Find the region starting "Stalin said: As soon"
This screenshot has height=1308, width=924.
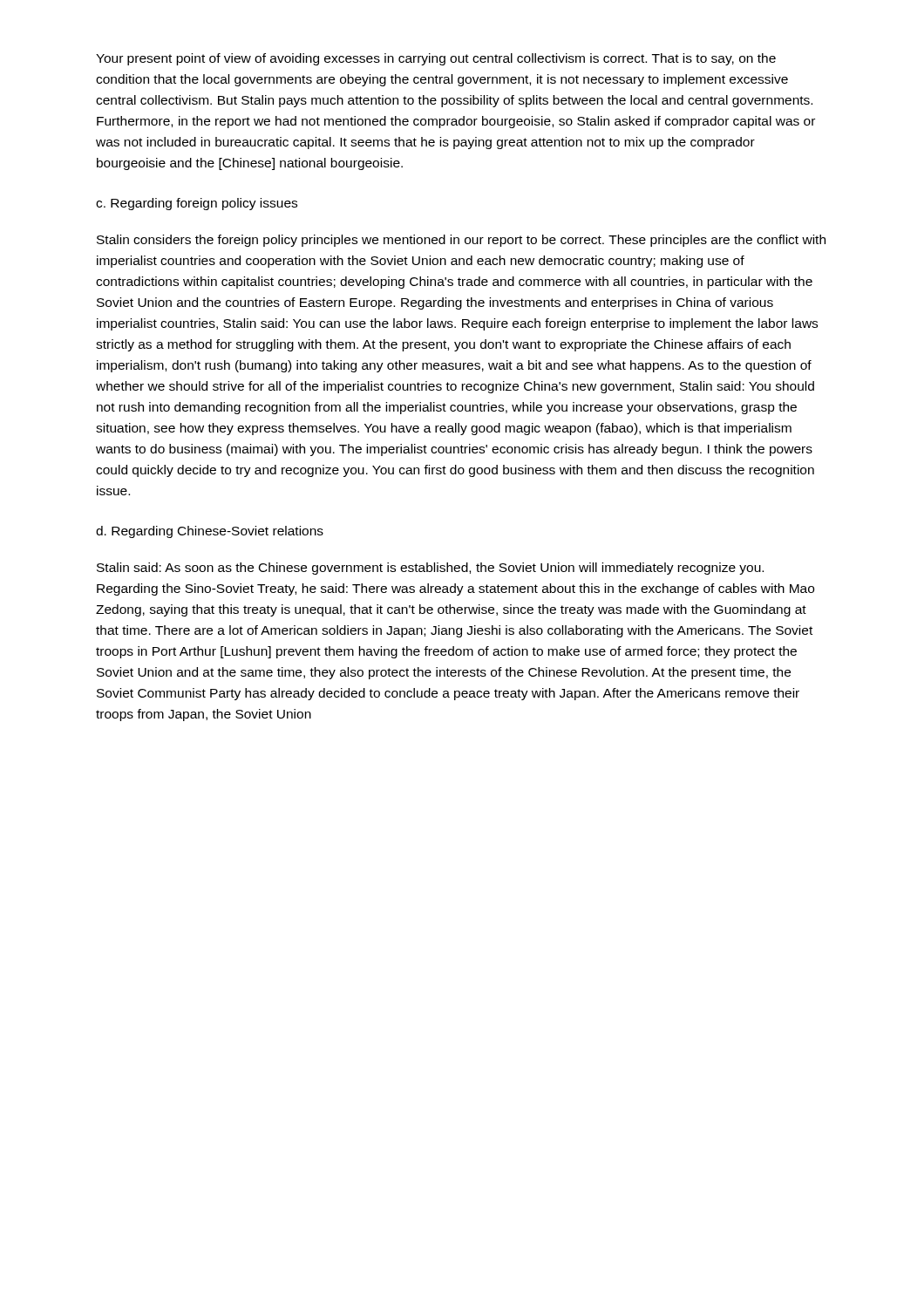click(x=455, y=641)
